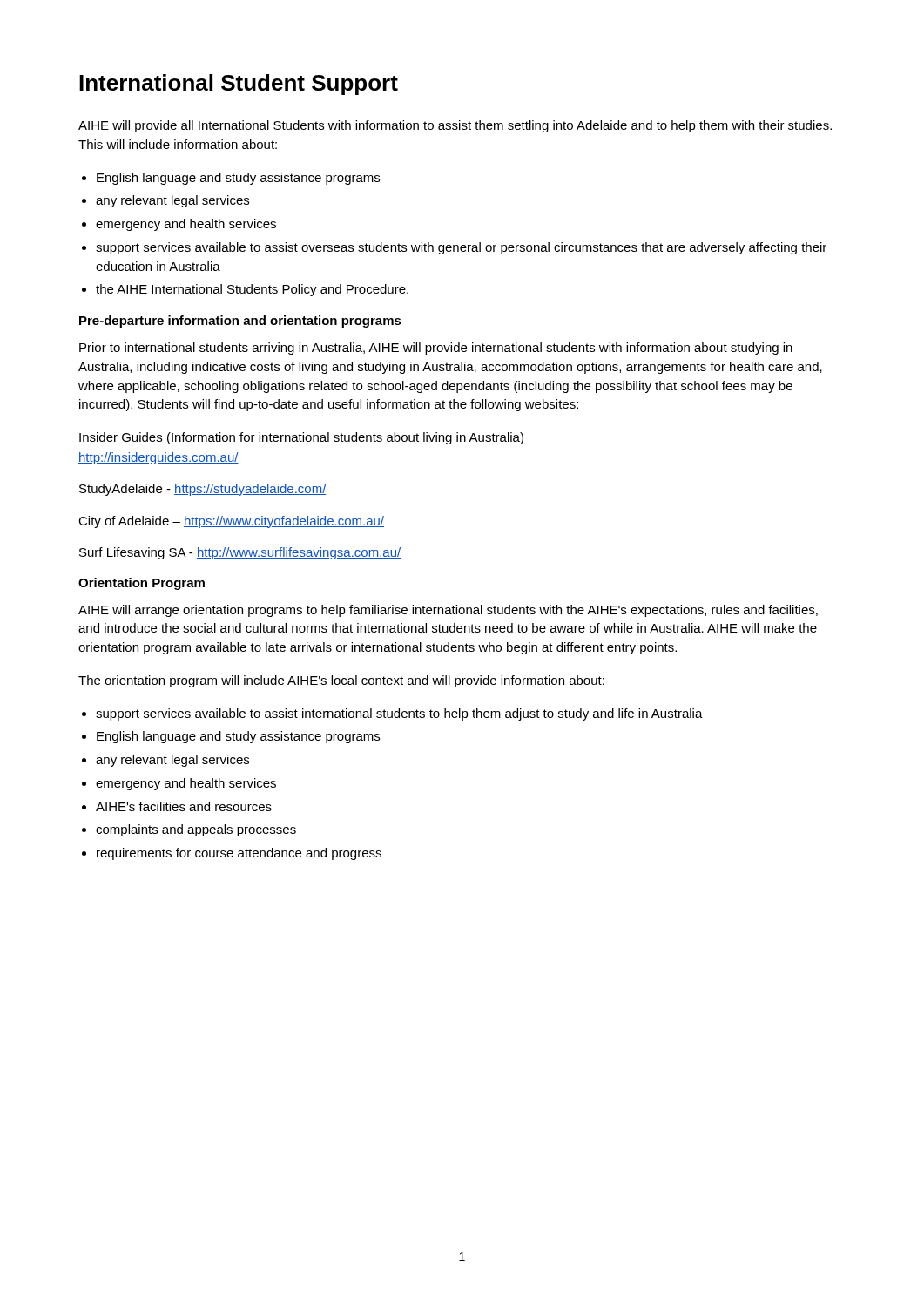Locate the element starting "AIHE will arrange"
Screen dimensions: 1307x924
pyautogui.click(x=458, y=628)
